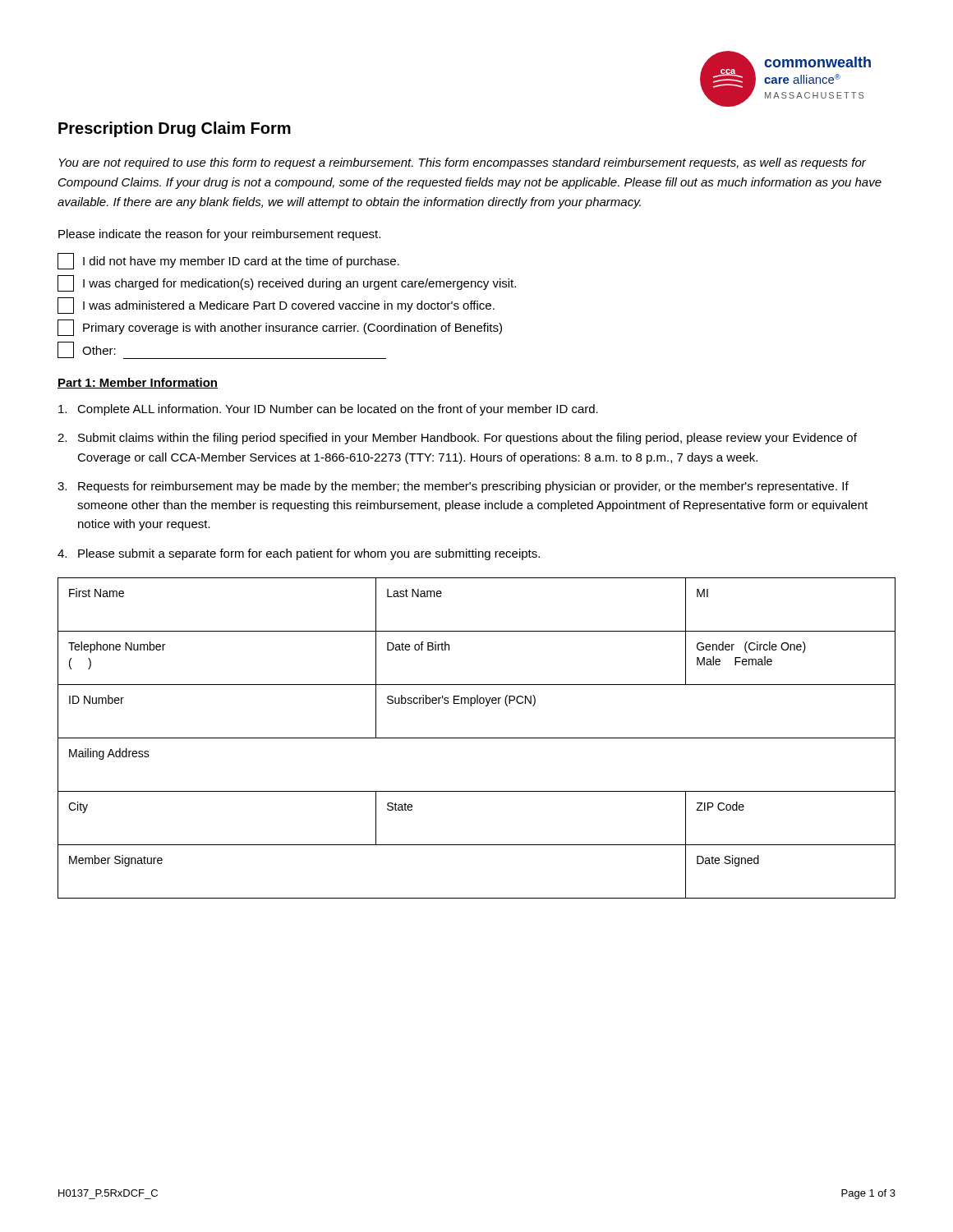This screenshot has width=953, height=1232.
Task: Where is the passage that starts "I did not have my member"?
Action: click(229, 261)
